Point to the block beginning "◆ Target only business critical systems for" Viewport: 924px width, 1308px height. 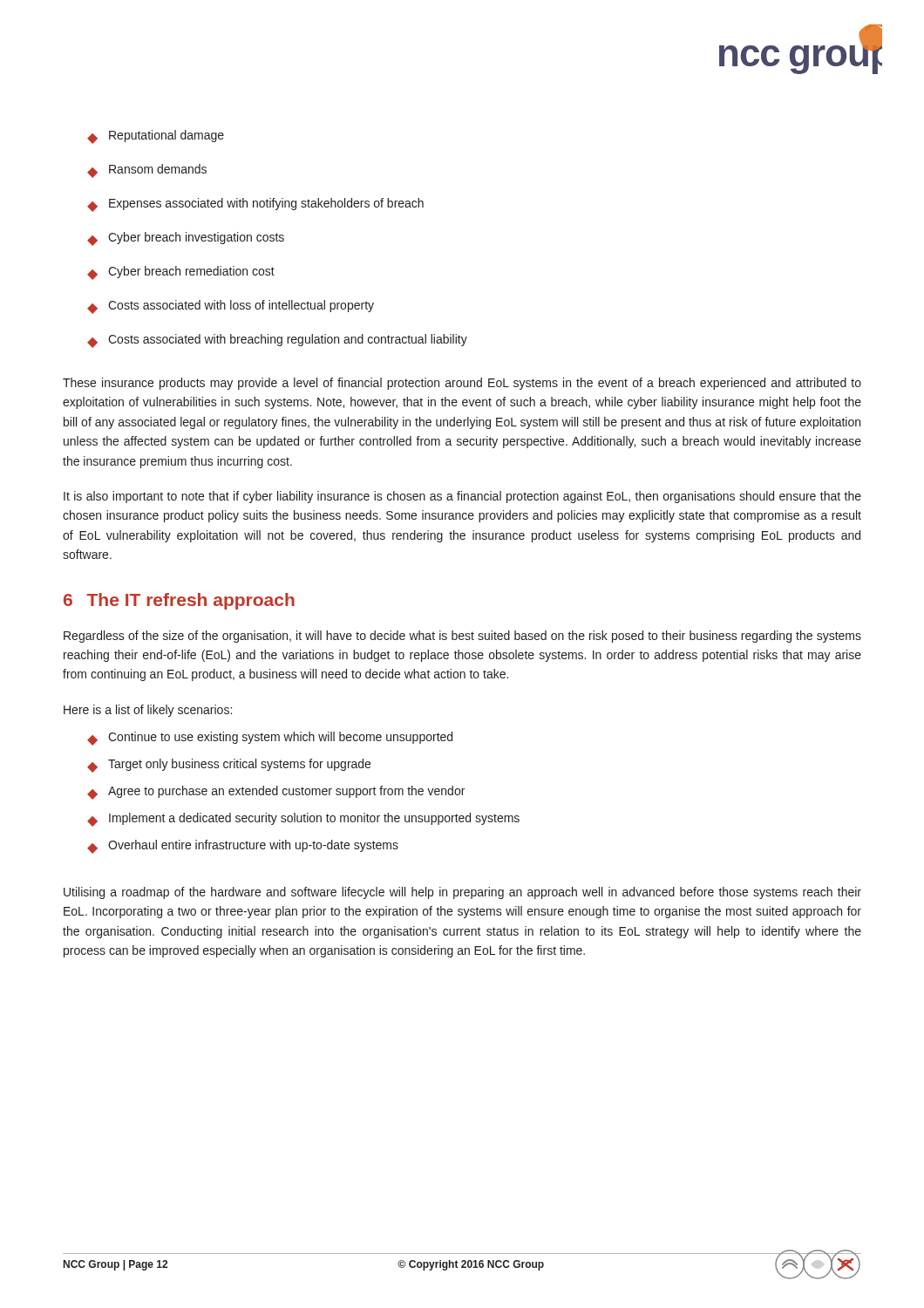pos(229,766)
